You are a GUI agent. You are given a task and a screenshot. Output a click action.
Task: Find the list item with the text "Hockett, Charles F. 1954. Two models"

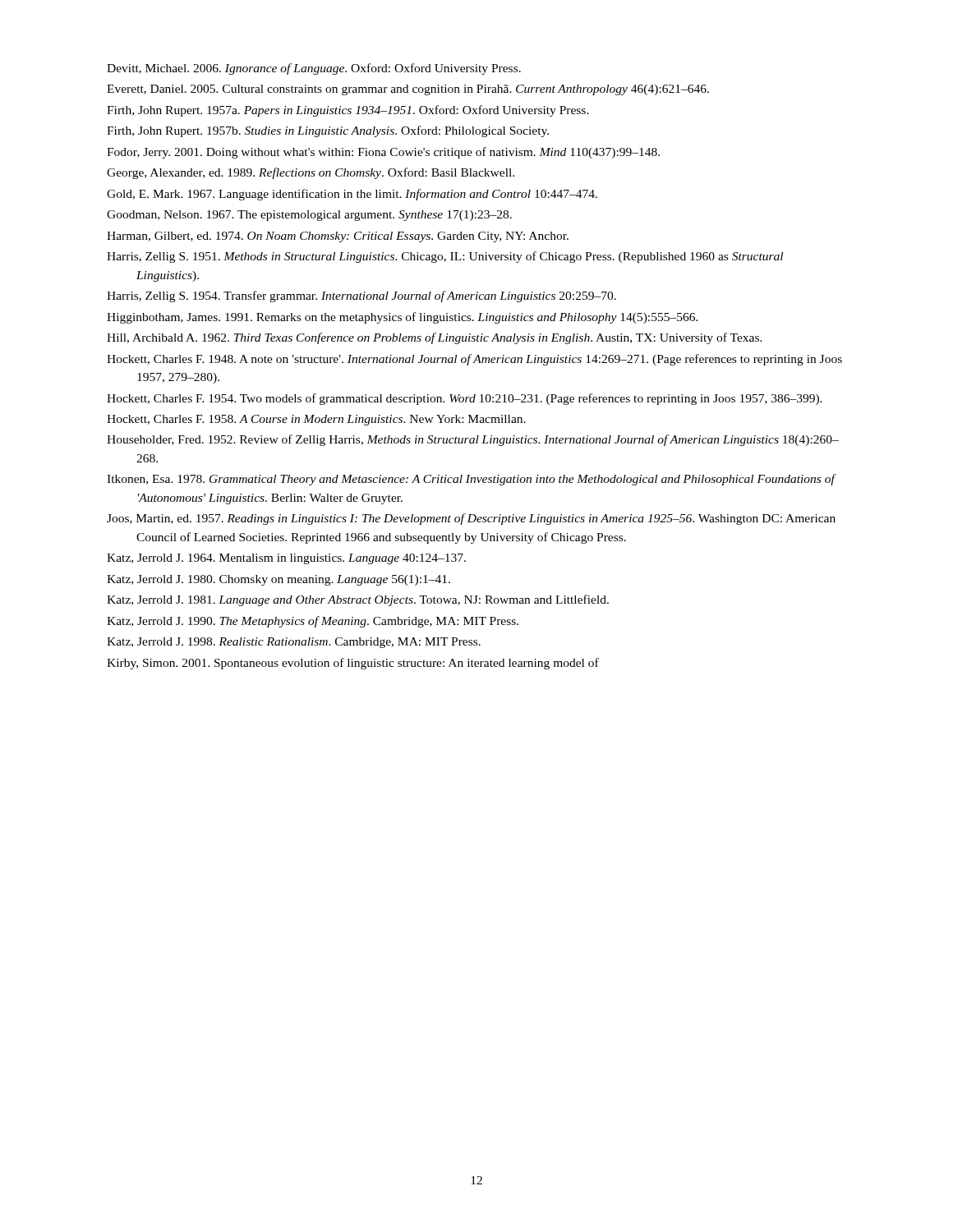click(x=465, y=398)
